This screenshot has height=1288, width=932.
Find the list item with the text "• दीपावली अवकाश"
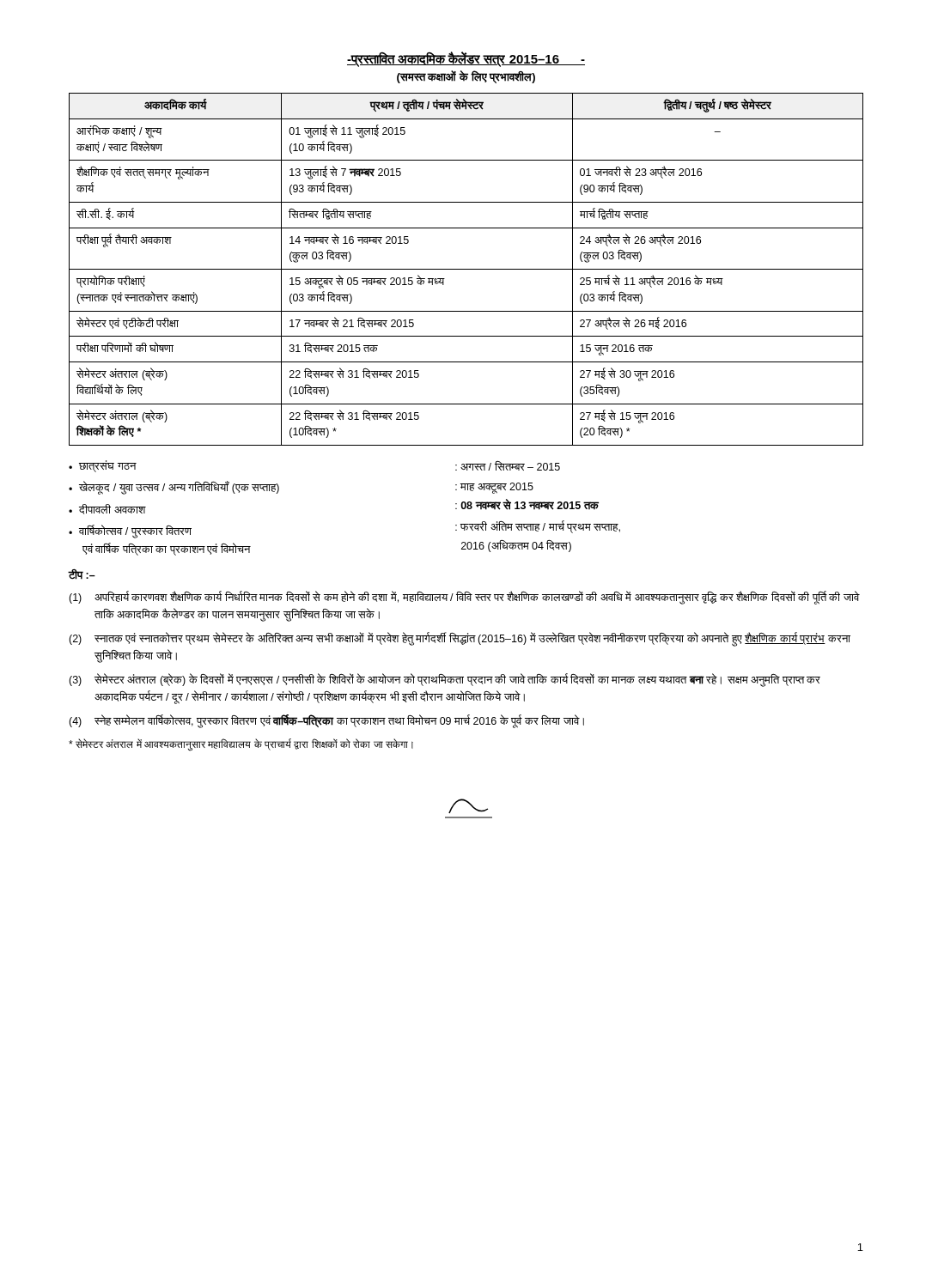107,511
